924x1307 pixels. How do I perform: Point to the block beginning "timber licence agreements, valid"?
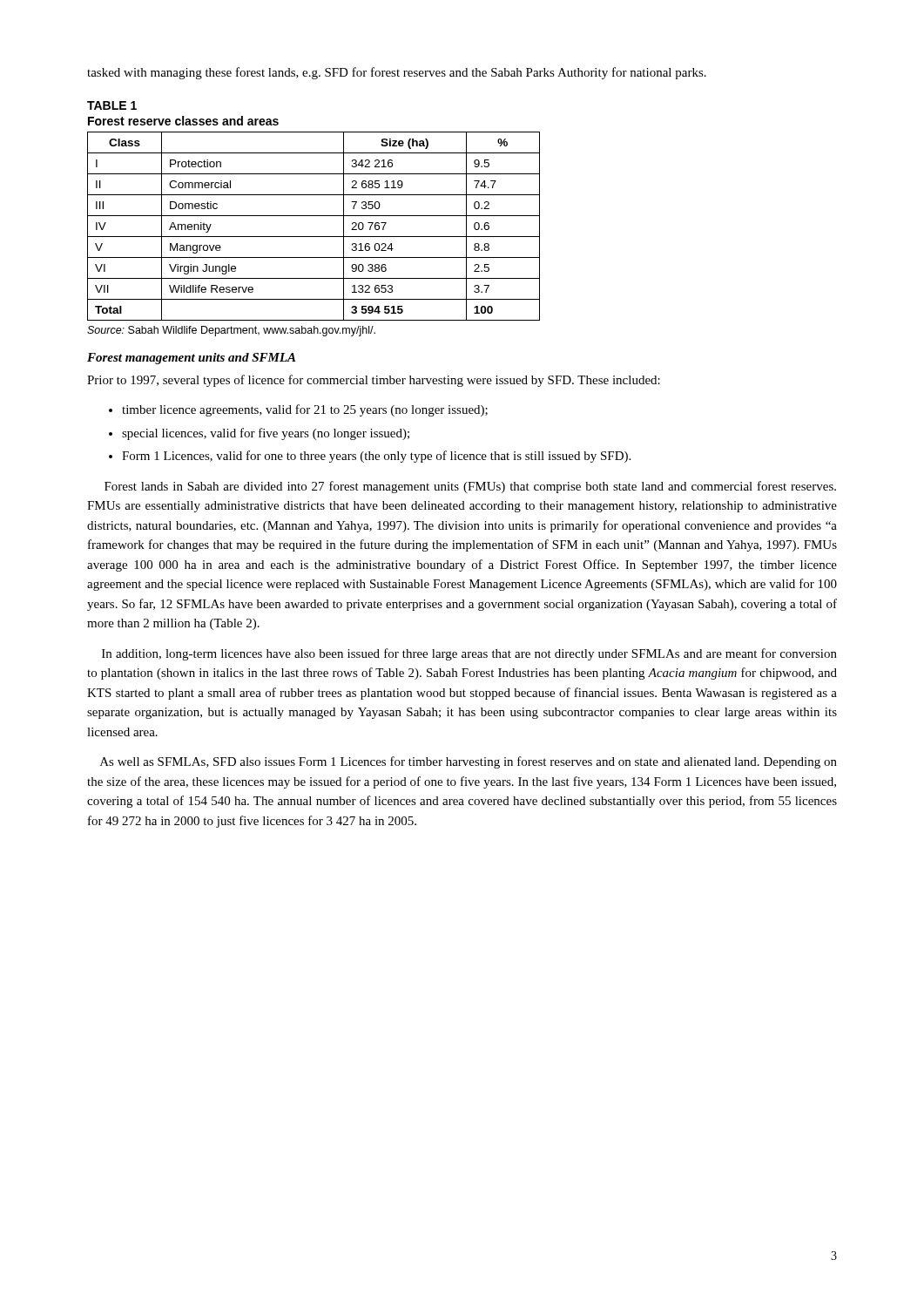(x=305, y=410)
